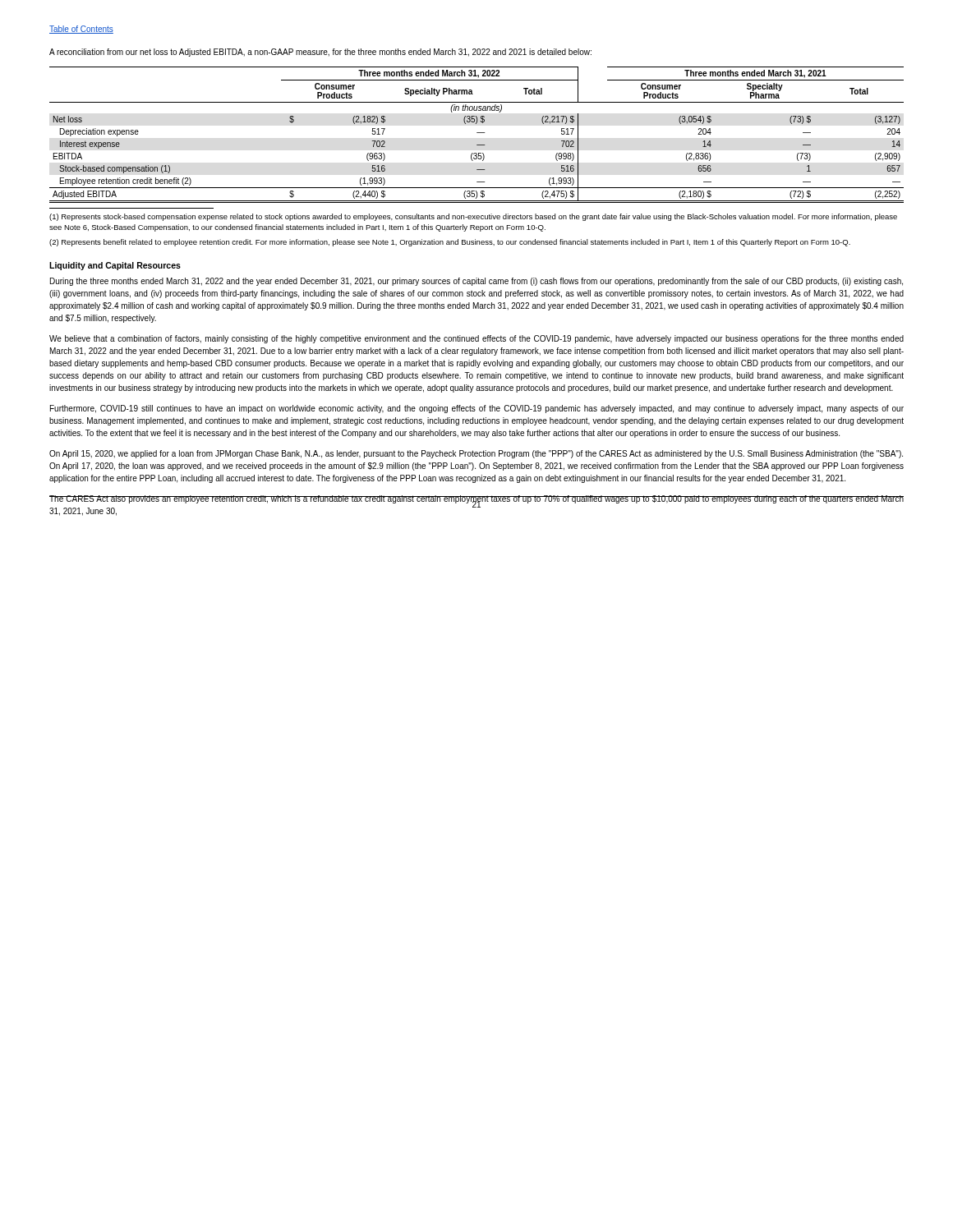This screenshot has width=953, height=1232.
Task: Select the text block containing "During the three months ended March"
Action: 476,300
